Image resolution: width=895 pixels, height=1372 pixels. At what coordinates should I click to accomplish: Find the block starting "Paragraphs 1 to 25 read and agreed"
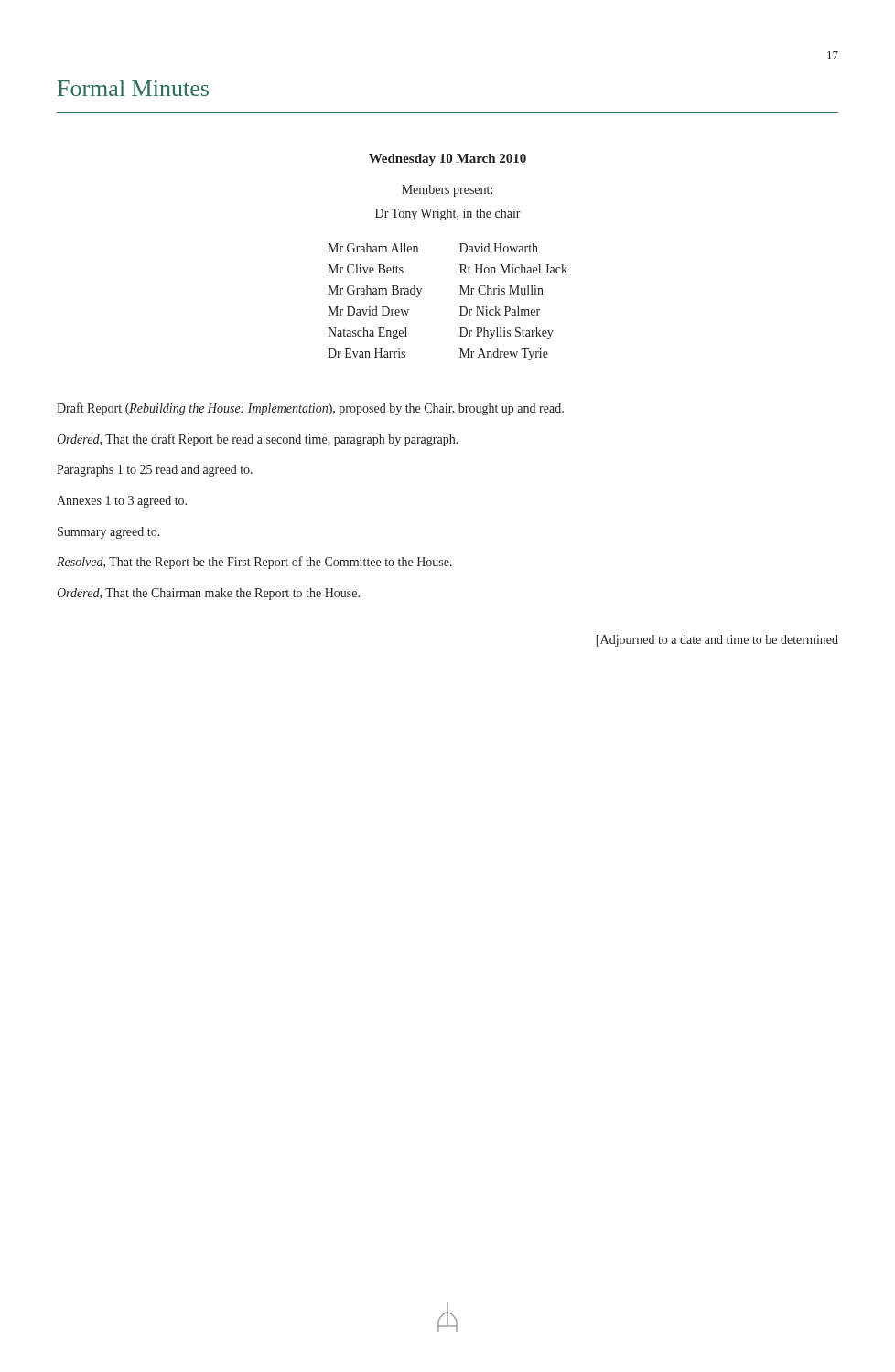(155, 470)
